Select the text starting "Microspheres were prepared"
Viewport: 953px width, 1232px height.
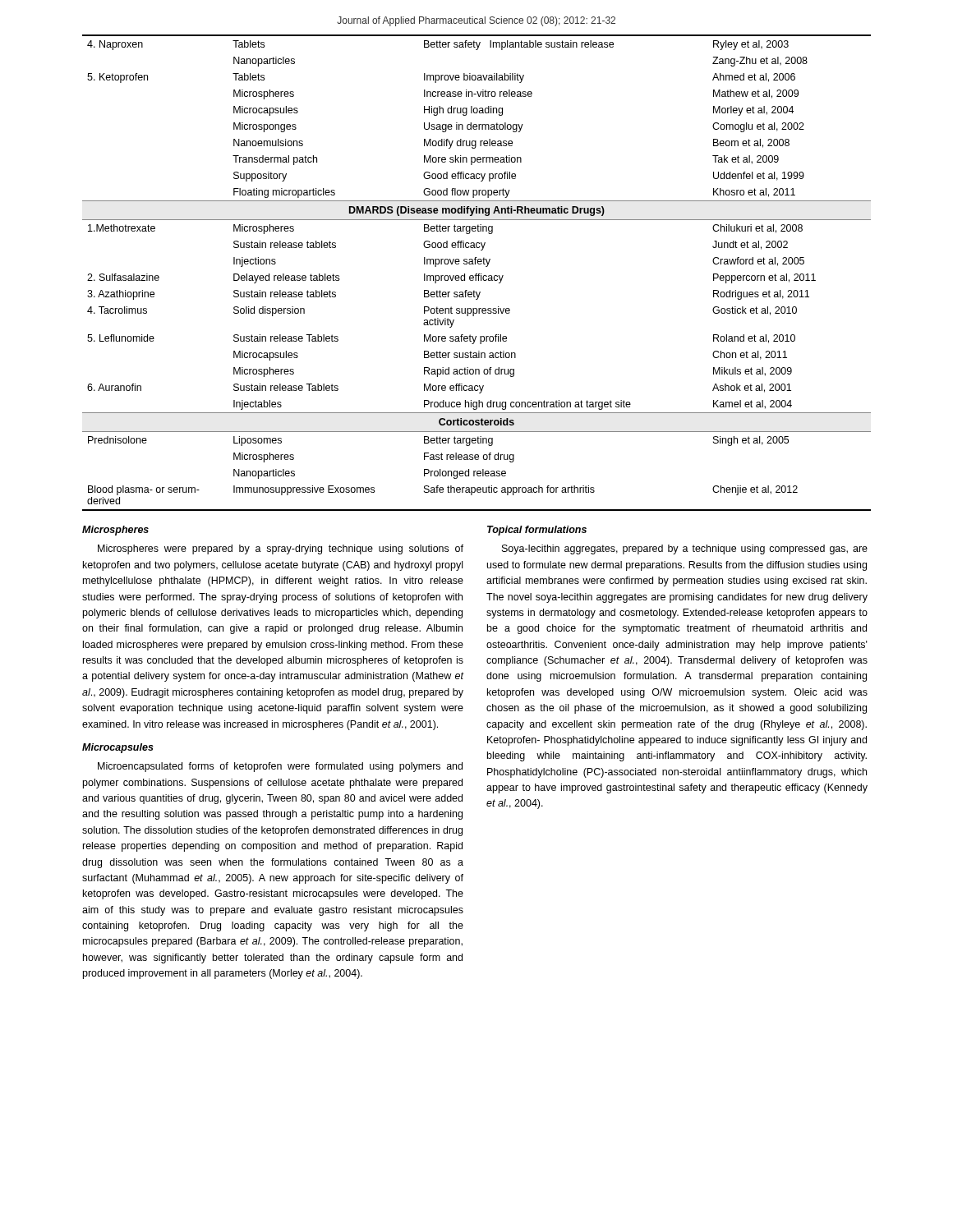click(273, 637)
